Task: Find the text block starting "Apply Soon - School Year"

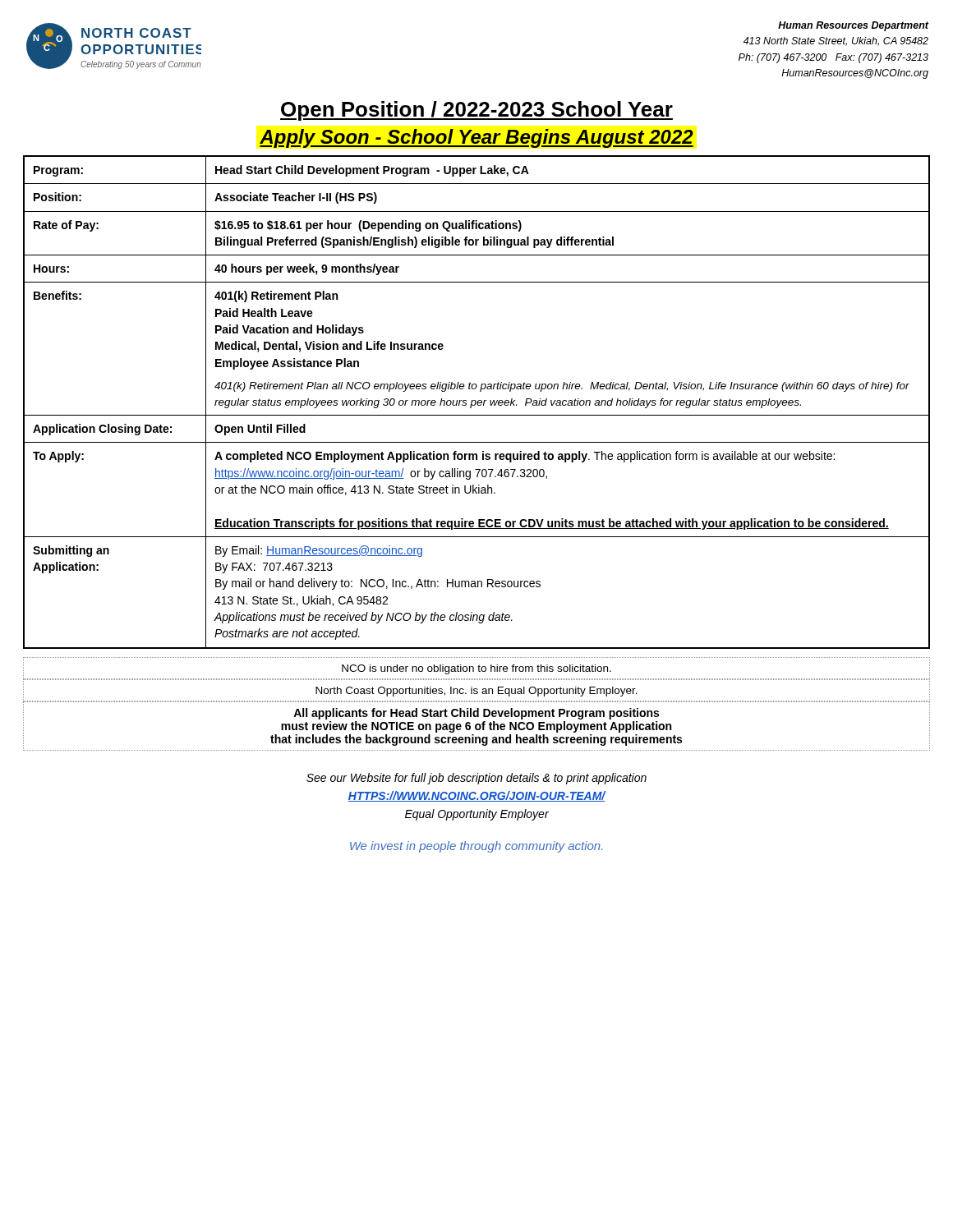Action: (x=476, y=137)
